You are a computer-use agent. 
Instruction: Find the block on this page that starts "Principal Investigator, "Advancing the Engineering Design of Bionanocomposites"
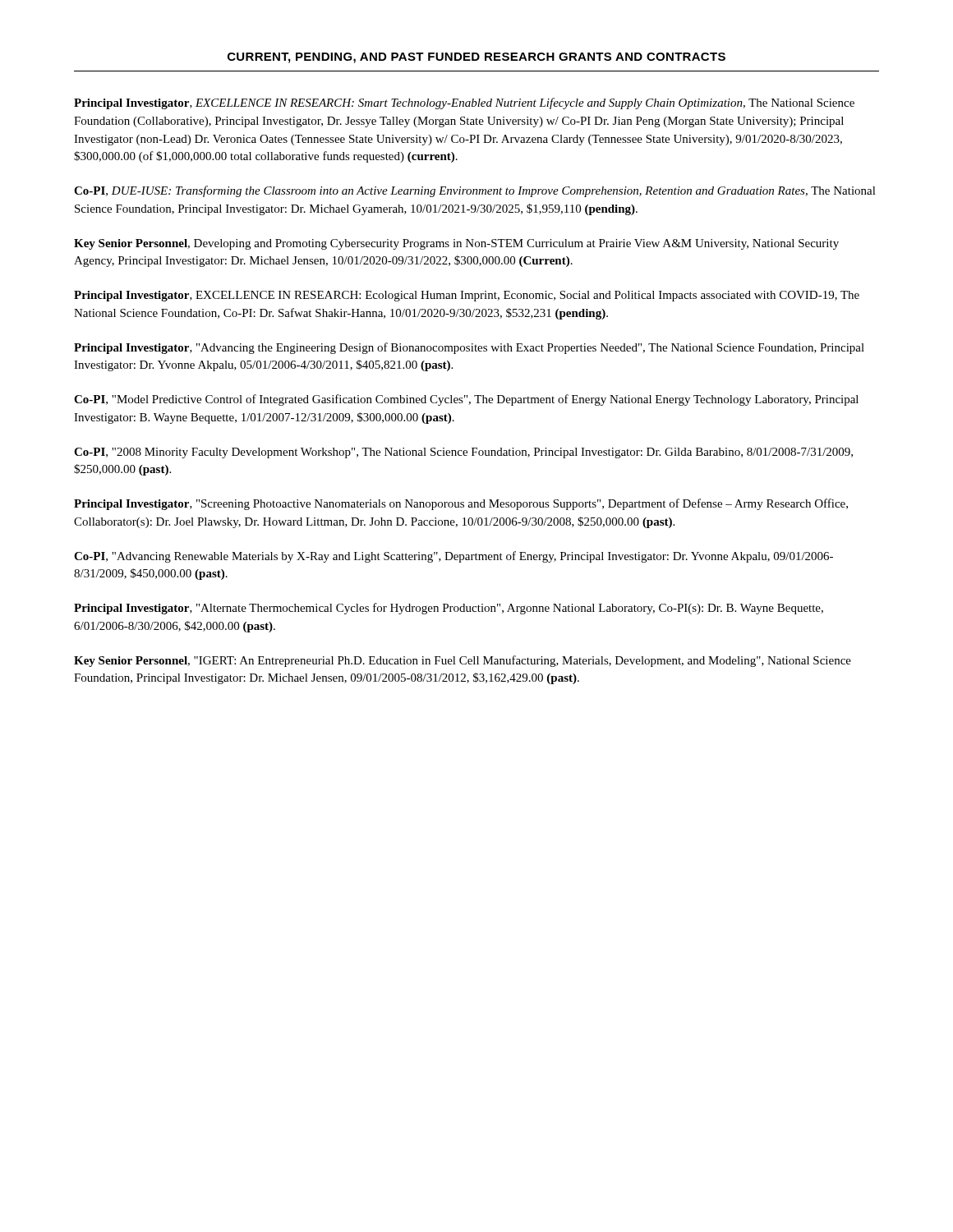point(469,356)
